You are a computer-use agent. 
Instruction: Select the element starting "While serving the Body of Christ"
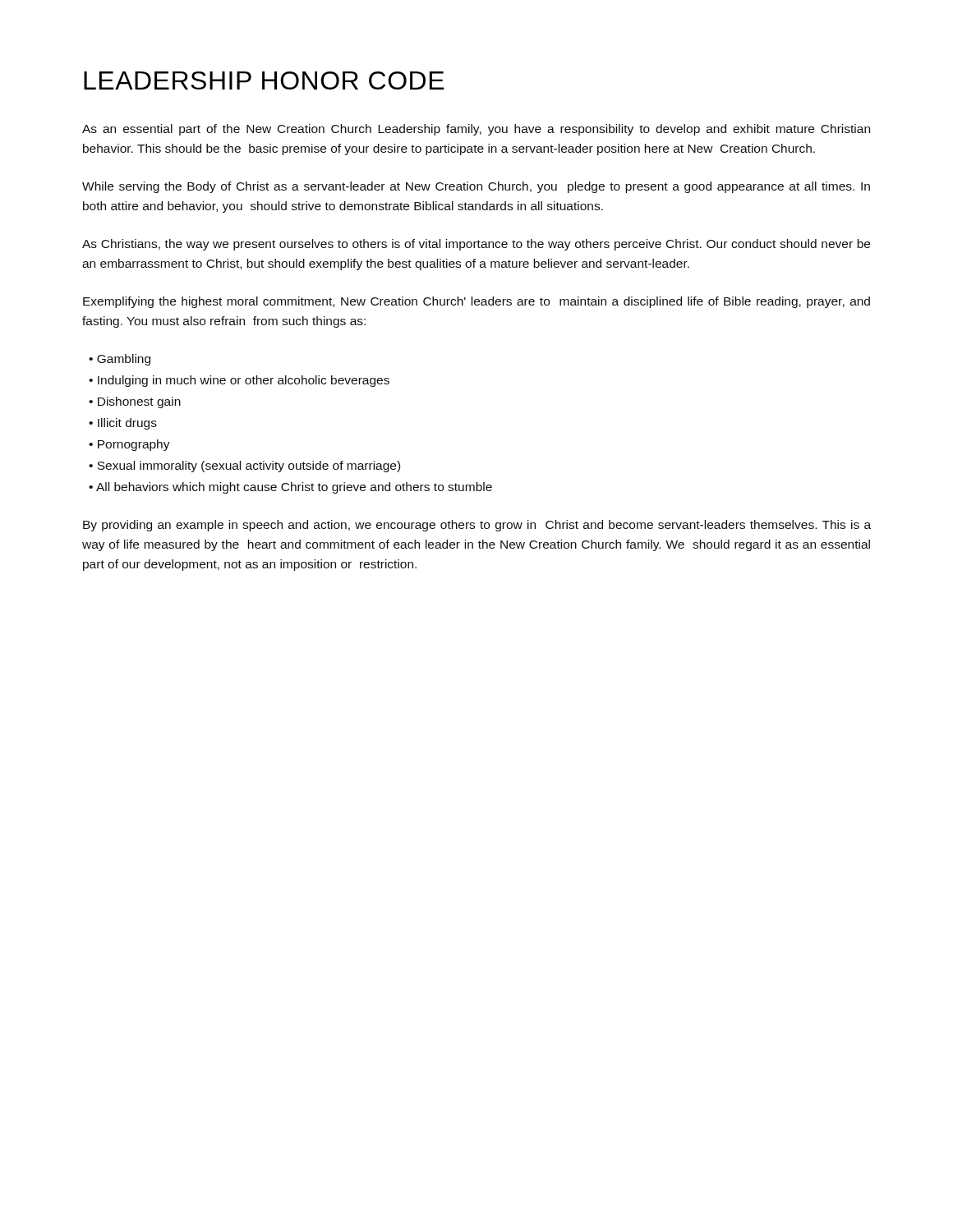pos(476,196)
